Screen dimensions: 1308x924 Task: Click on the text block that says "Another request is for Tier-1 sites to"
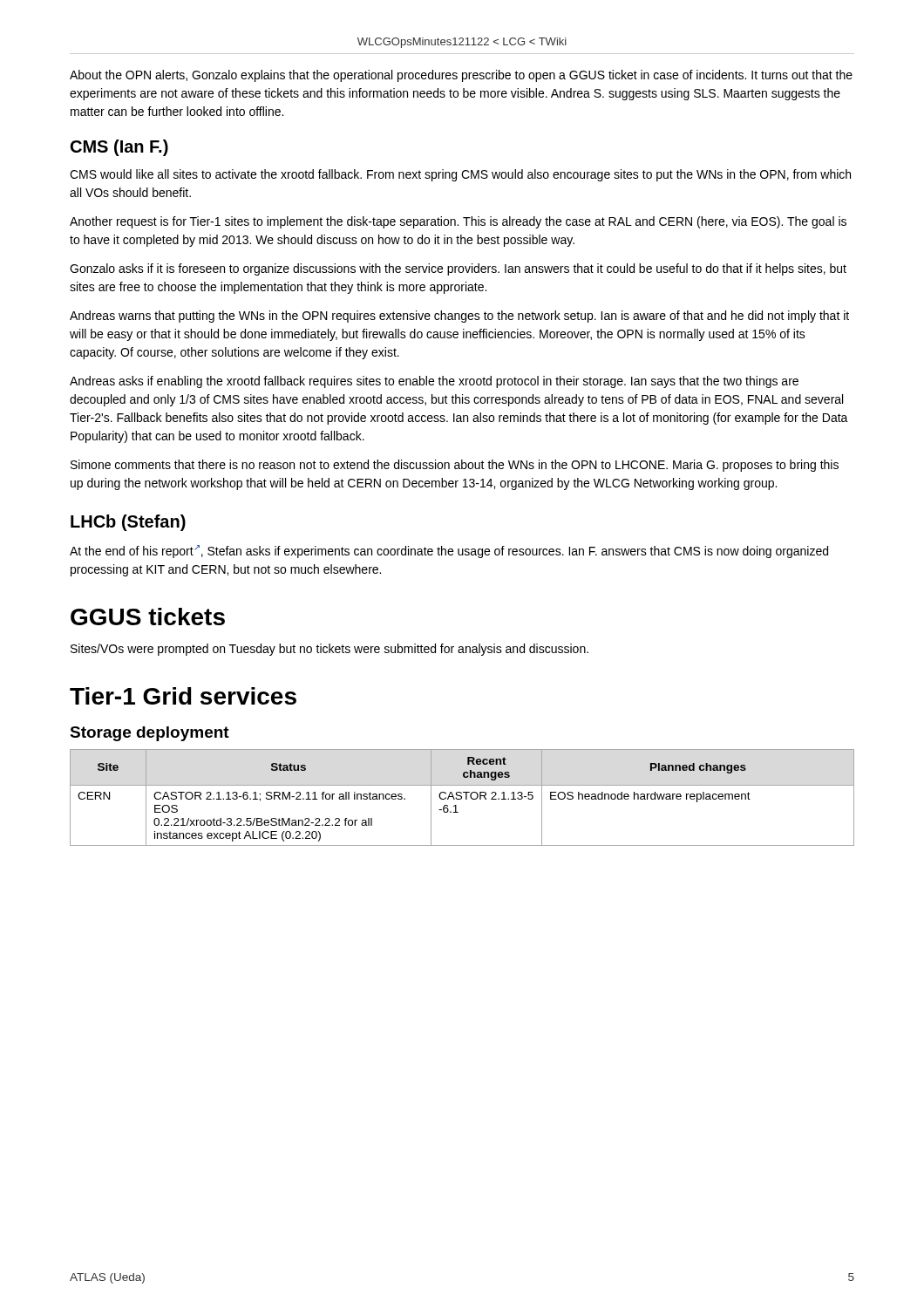pos(458,231)
